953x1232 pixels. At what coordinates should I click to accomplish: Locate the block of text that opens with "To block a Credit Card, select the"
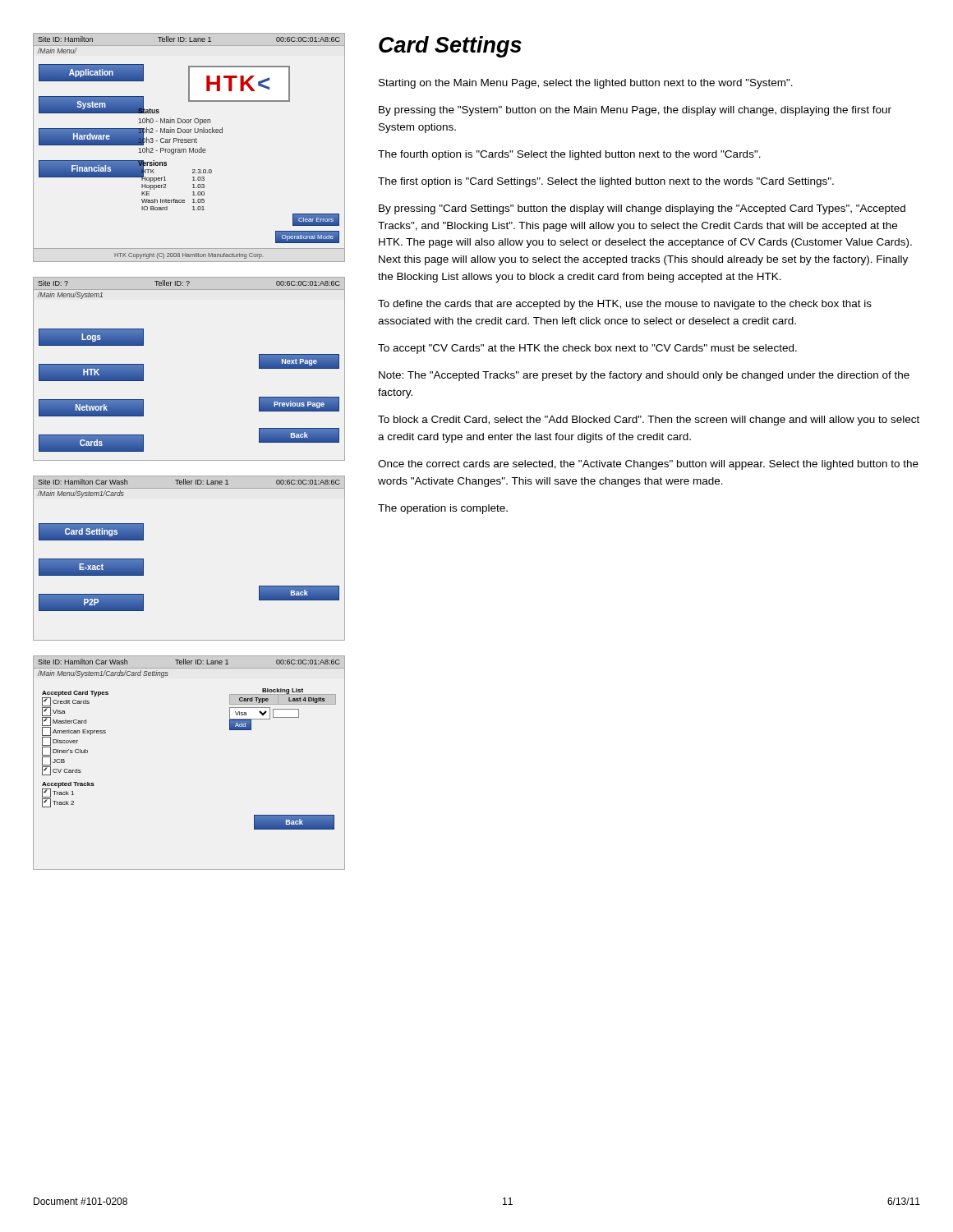(x=649, y=429)
